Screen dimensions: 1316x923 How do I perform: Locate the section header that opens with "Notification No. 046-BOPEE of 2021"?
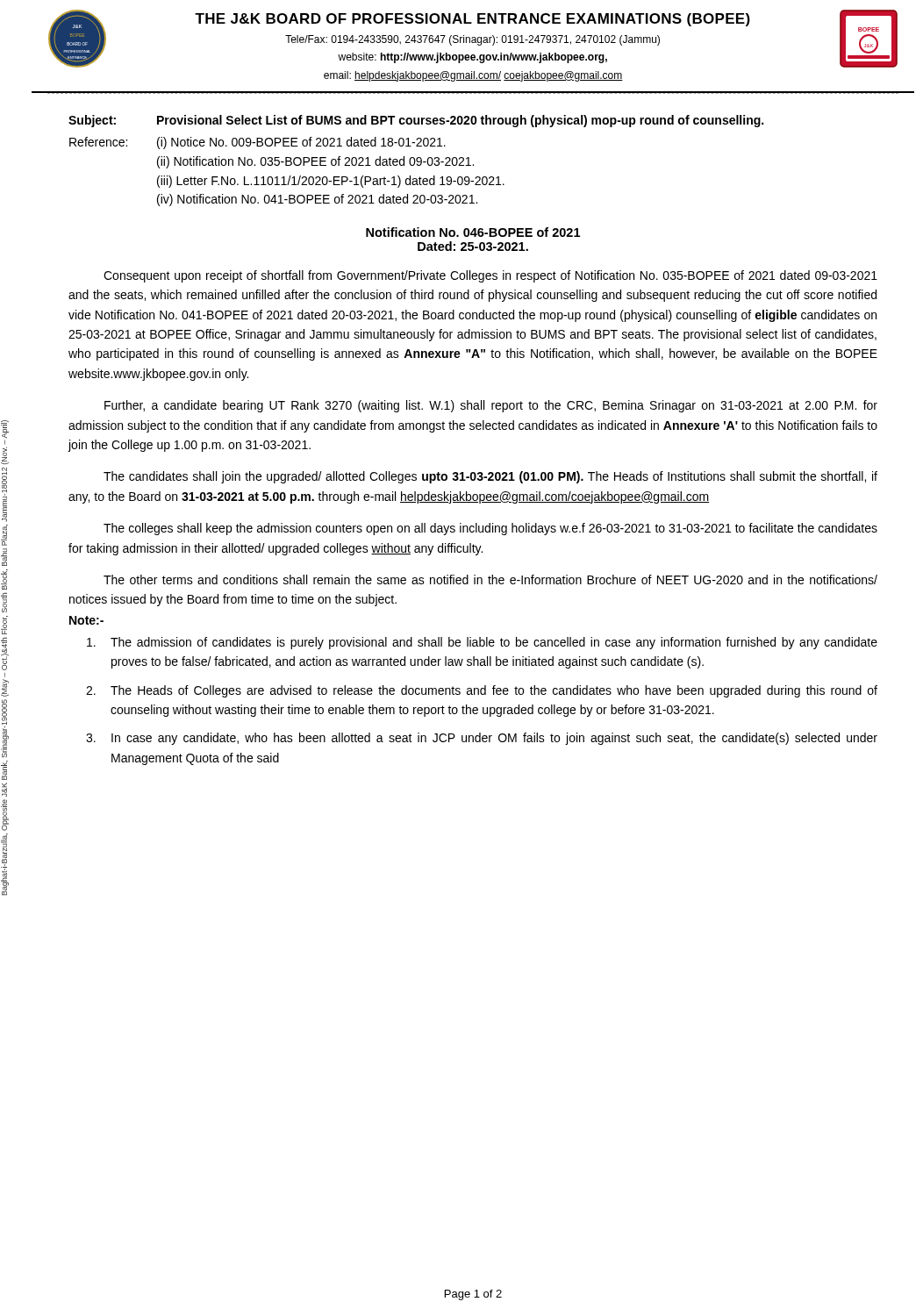(473, 239)
